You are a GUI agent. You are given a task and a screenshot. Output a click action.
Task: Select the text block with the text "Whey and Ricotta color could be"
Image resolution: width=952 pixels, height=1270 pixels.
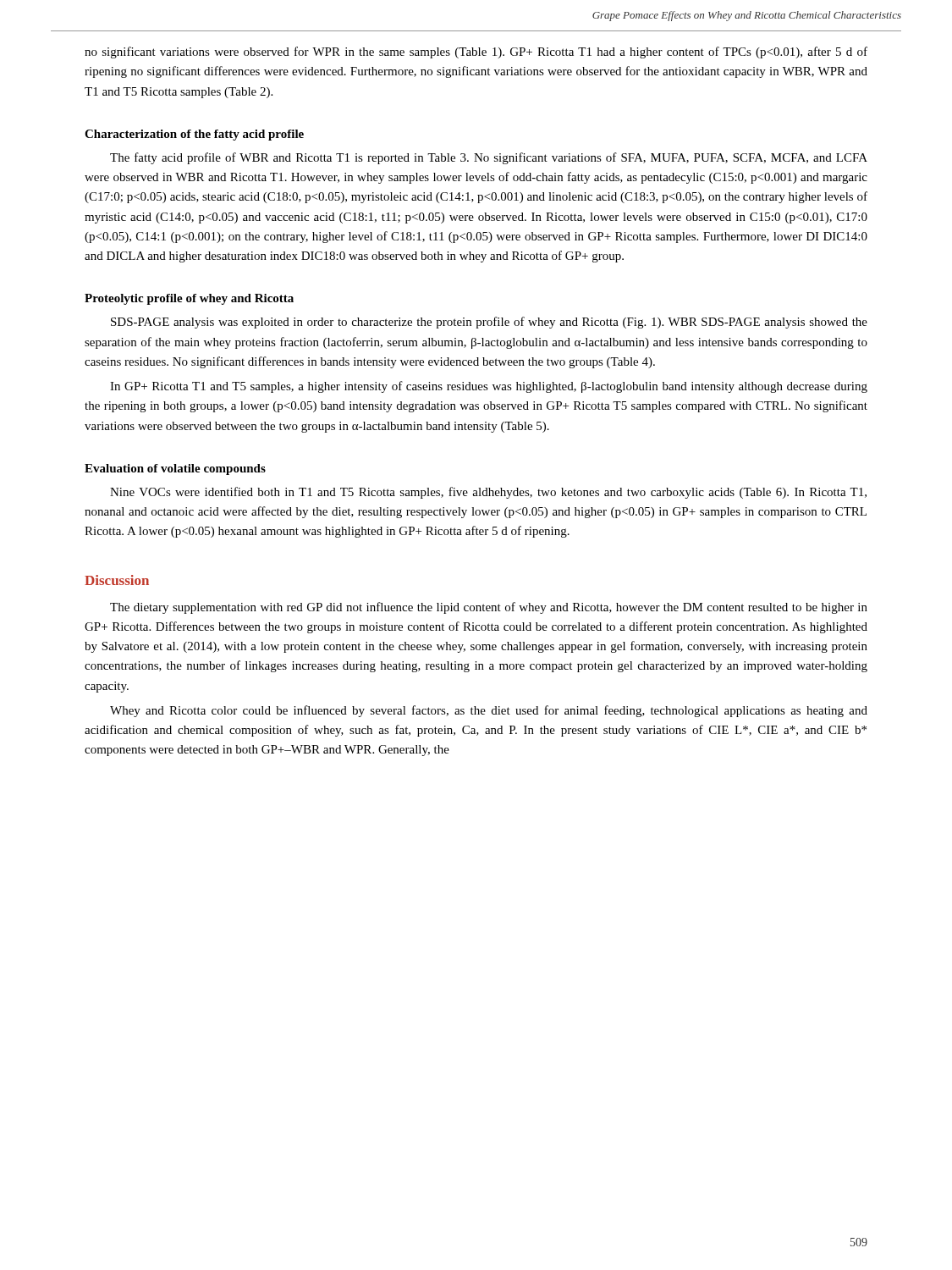[476, 730]
